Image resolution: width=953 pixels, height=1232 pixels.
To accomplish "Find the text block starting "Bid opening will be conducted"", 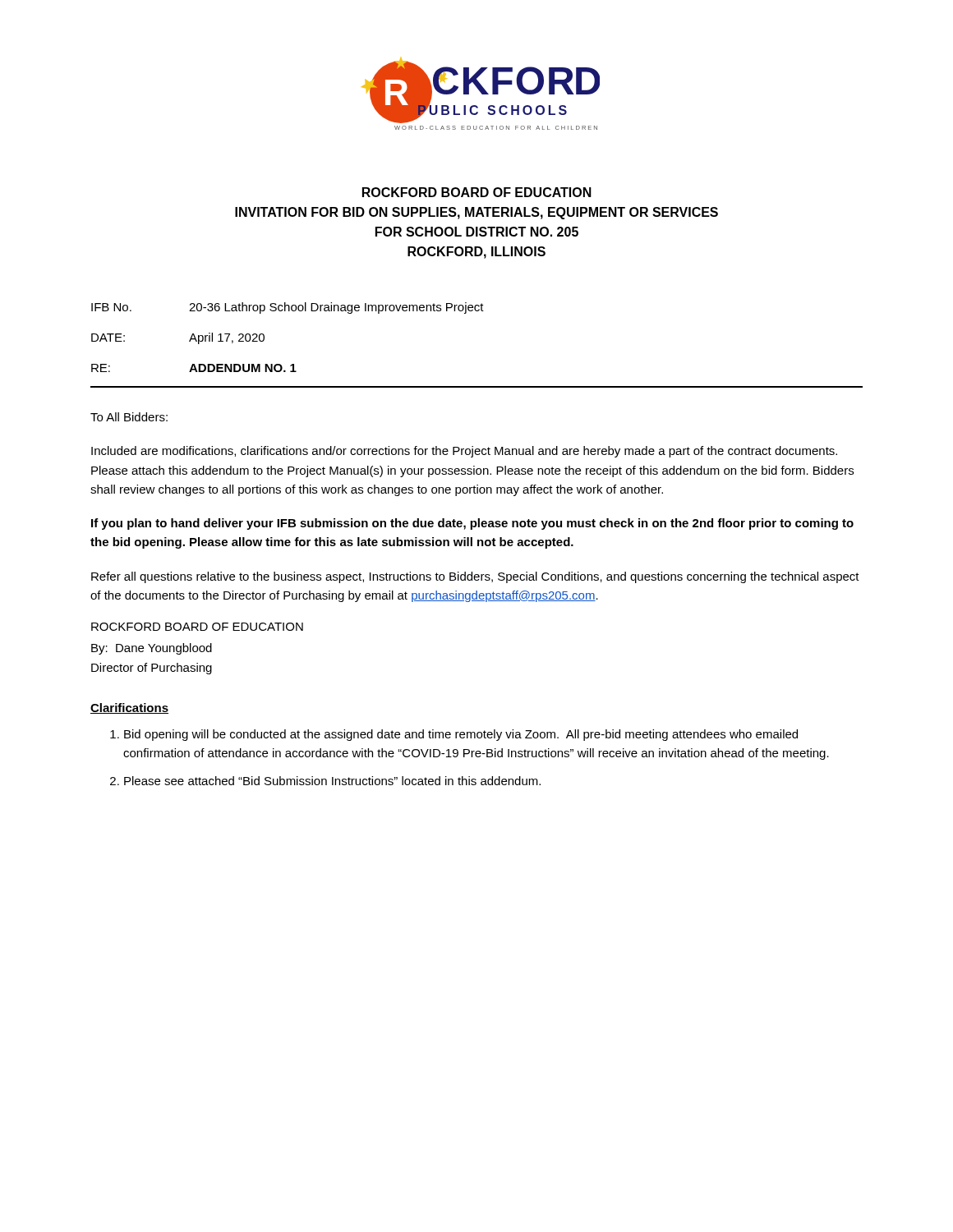I will point(476,743).
